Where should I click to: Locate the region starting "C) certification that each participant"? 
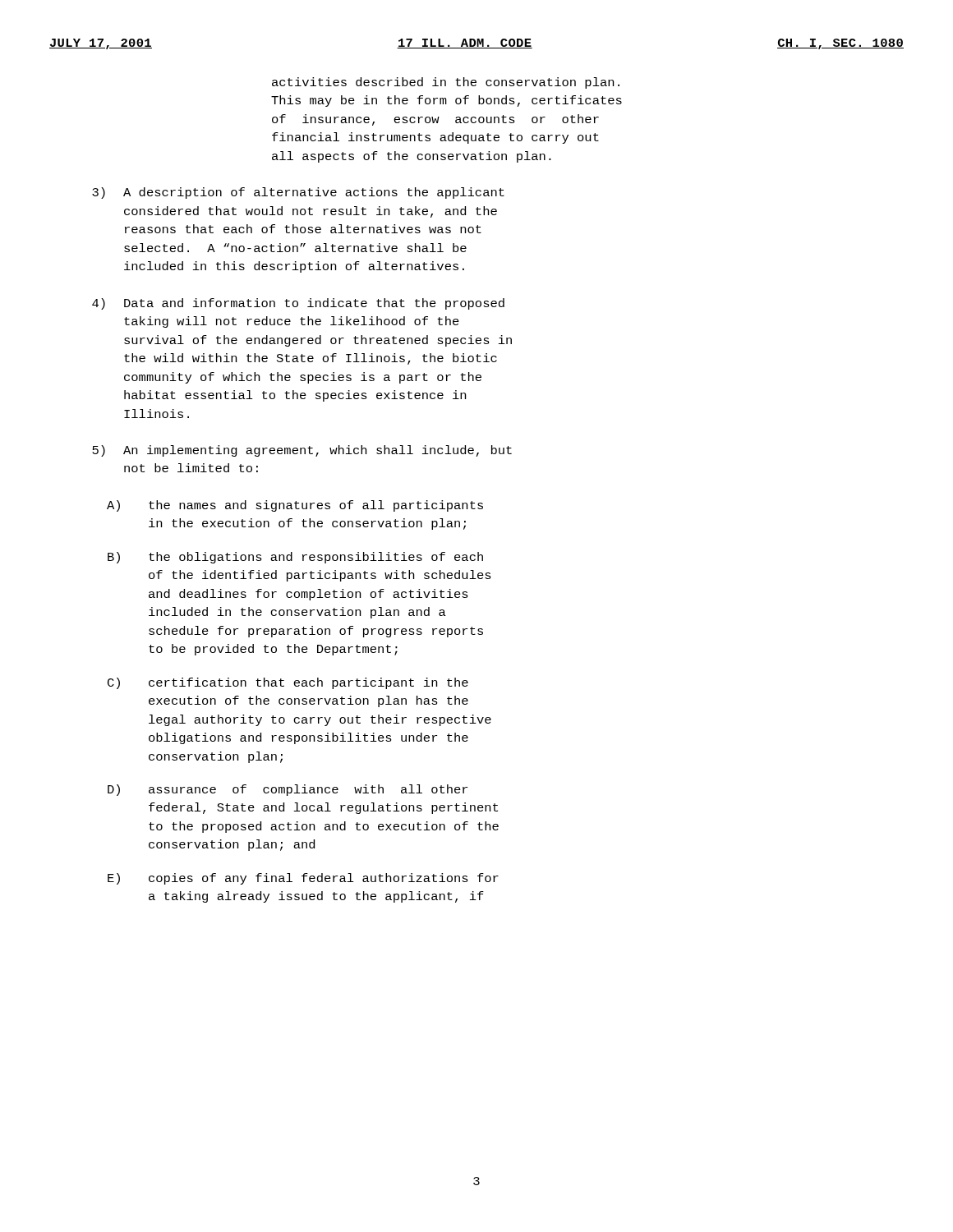coord(476,720)
